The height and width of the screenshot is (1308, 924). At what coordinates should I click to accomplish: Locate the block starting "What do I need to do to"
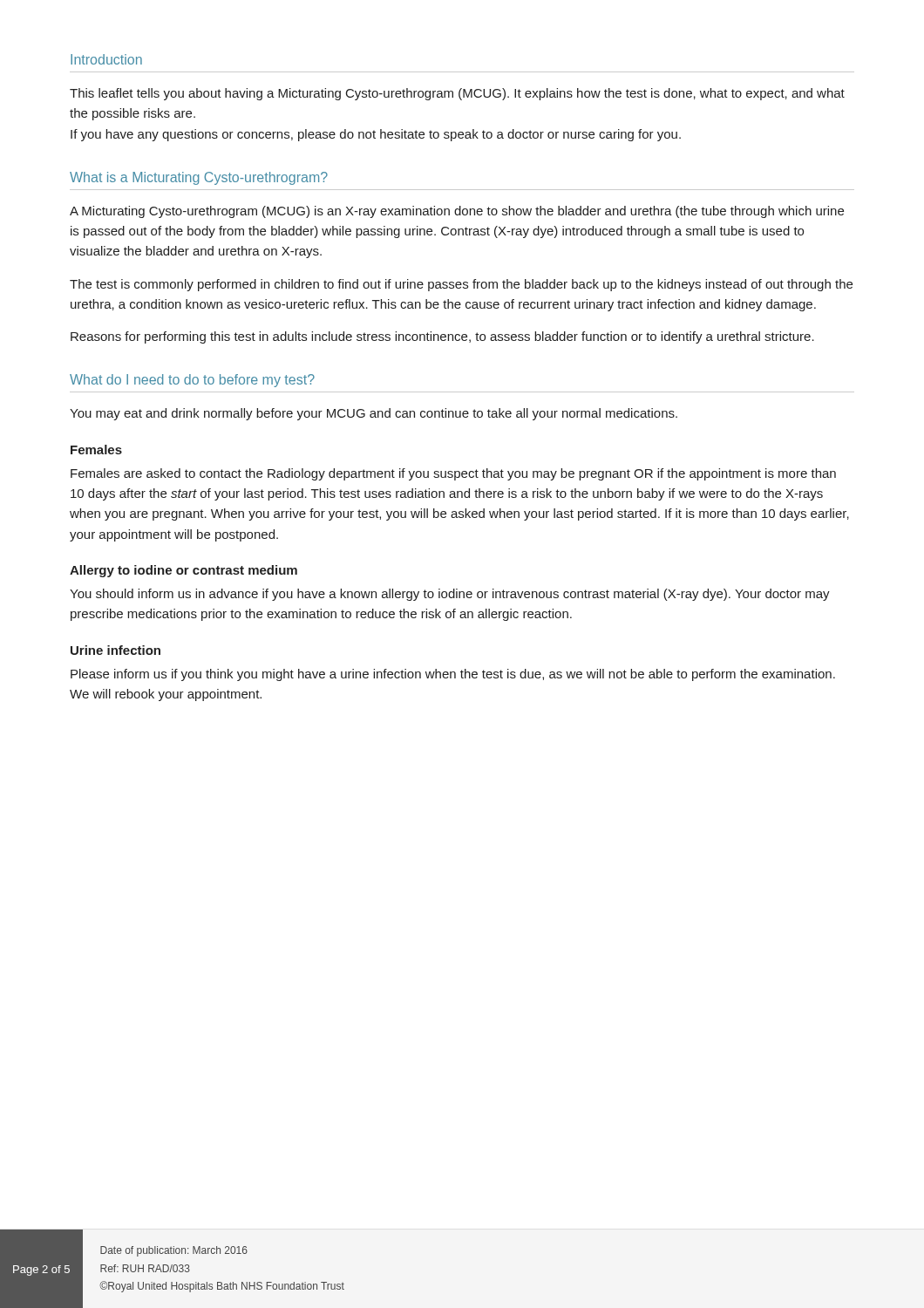coord(462,380)
